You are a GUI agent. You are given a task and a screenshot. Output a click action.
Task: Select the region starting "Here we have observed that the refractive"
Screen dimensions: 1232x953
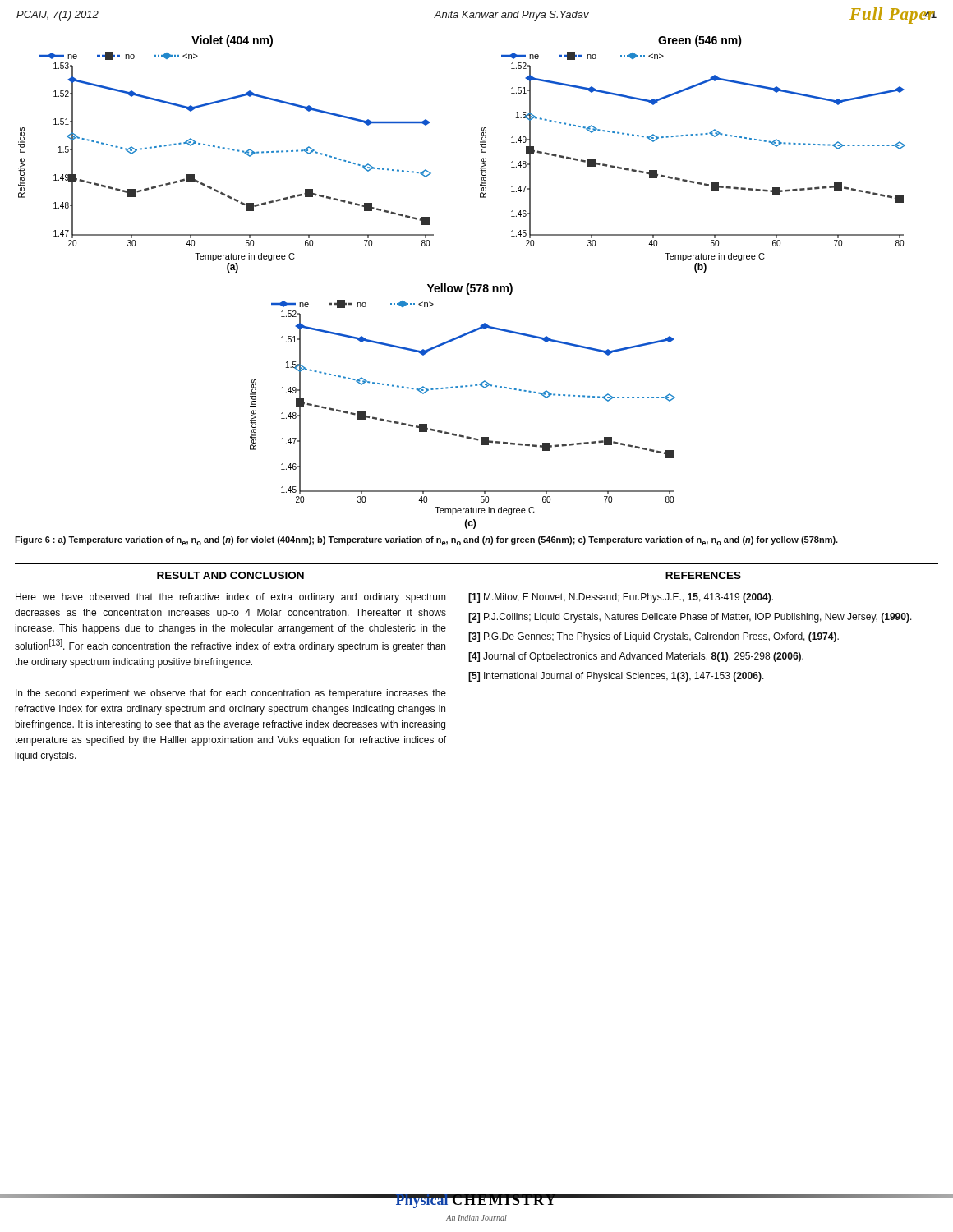point(230,676)
